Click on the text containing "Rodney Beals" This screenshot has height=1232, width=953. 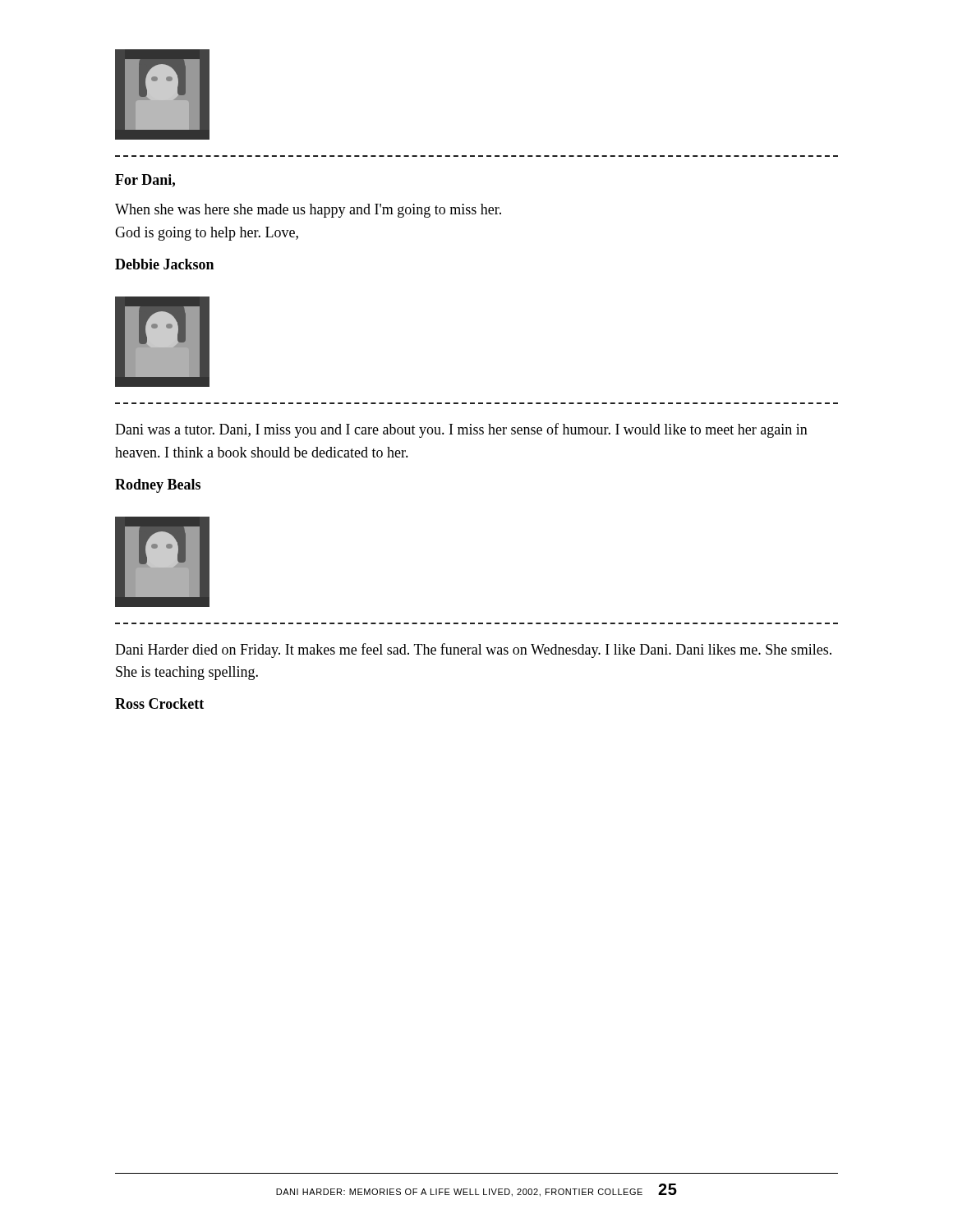(x=158, y=484)
